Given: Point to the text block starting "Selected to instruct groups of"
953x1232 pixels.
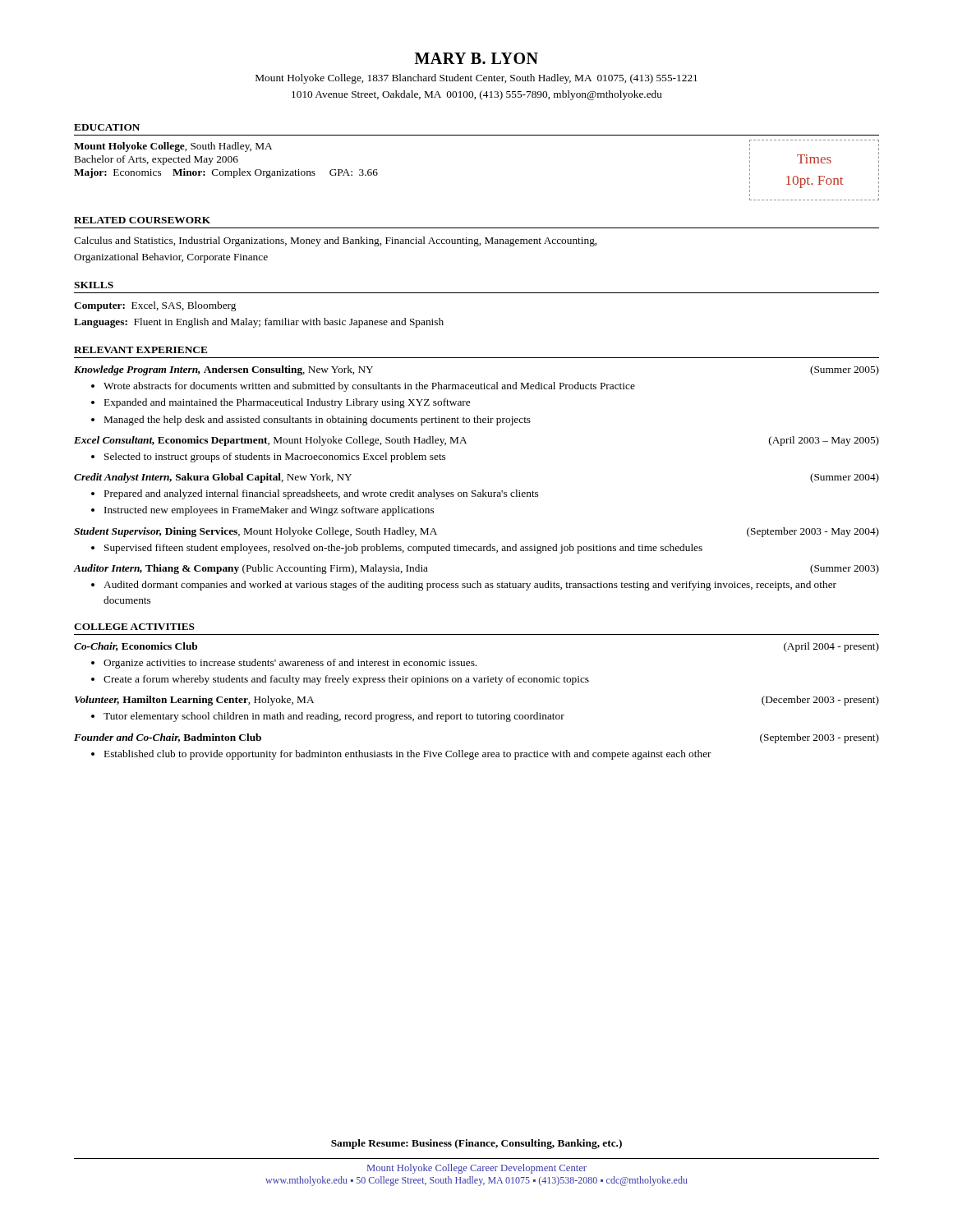Looking at the screenshot, I should pyautogui.click(x=275, y=456).
